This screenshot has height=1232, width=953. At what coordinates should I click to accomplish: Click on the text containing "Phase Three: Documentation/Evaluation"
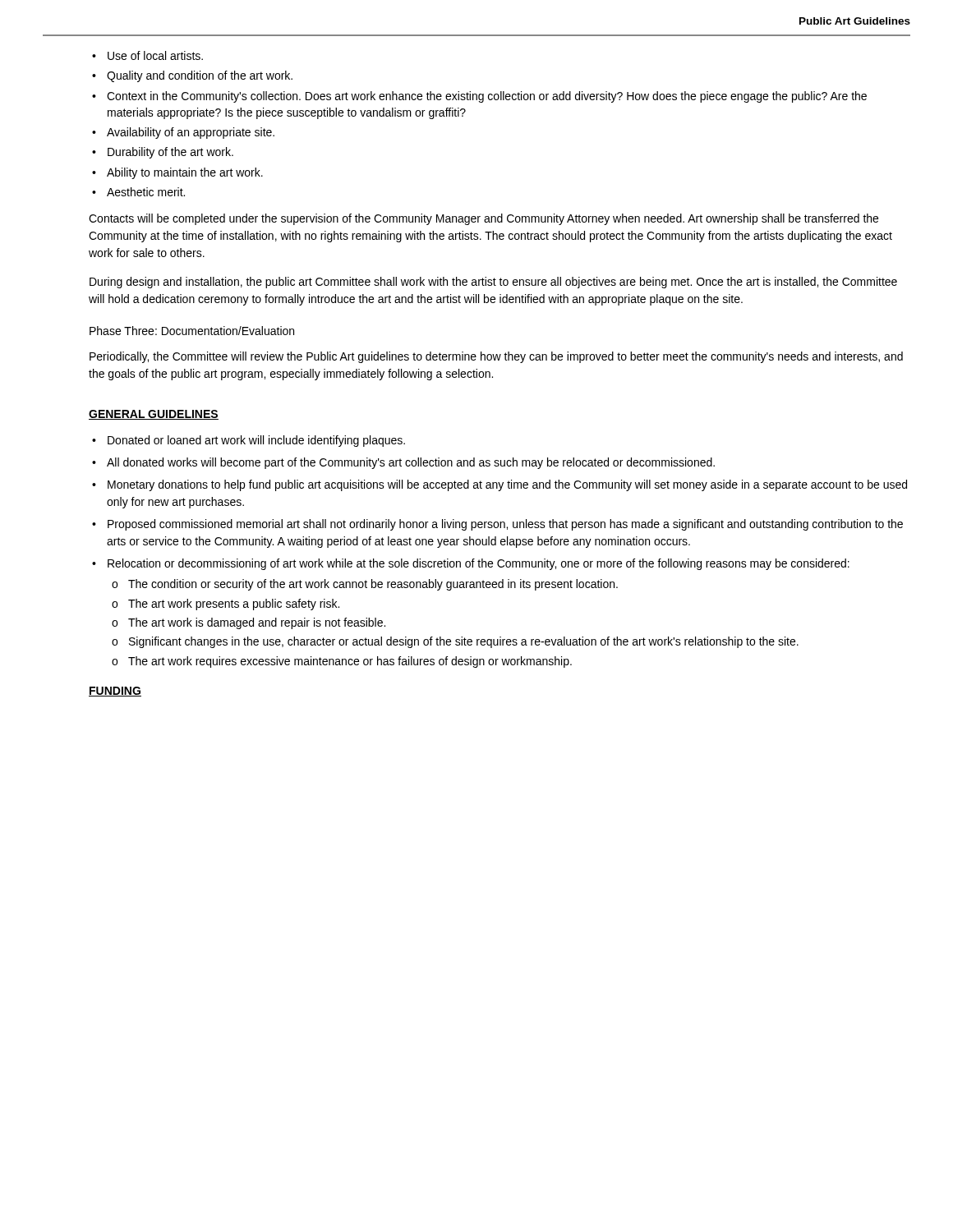click(x=192, y=331)
